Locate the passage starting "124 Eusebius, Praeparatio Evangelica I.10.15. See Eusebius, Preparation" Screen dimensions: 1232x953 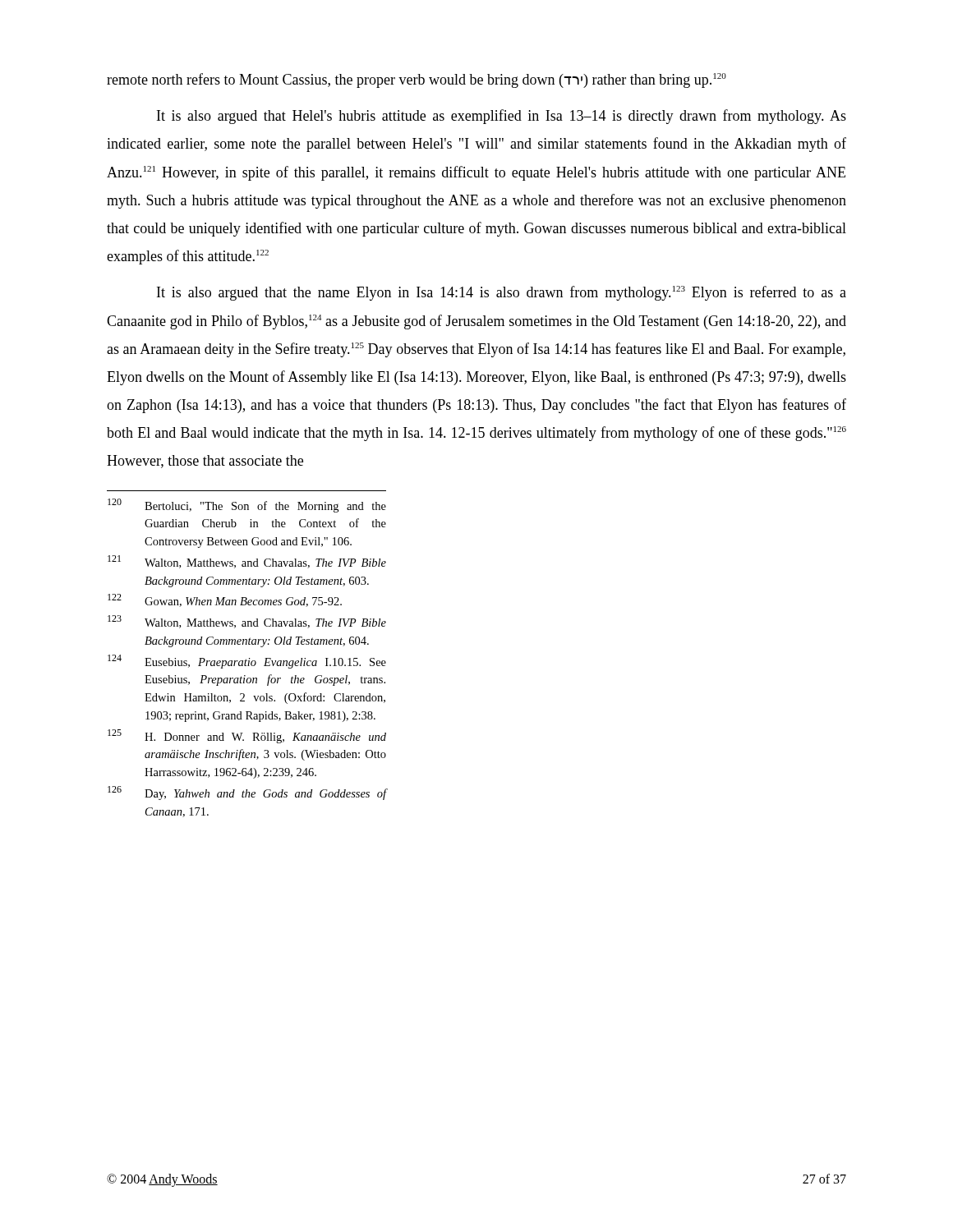click(246, 689)
